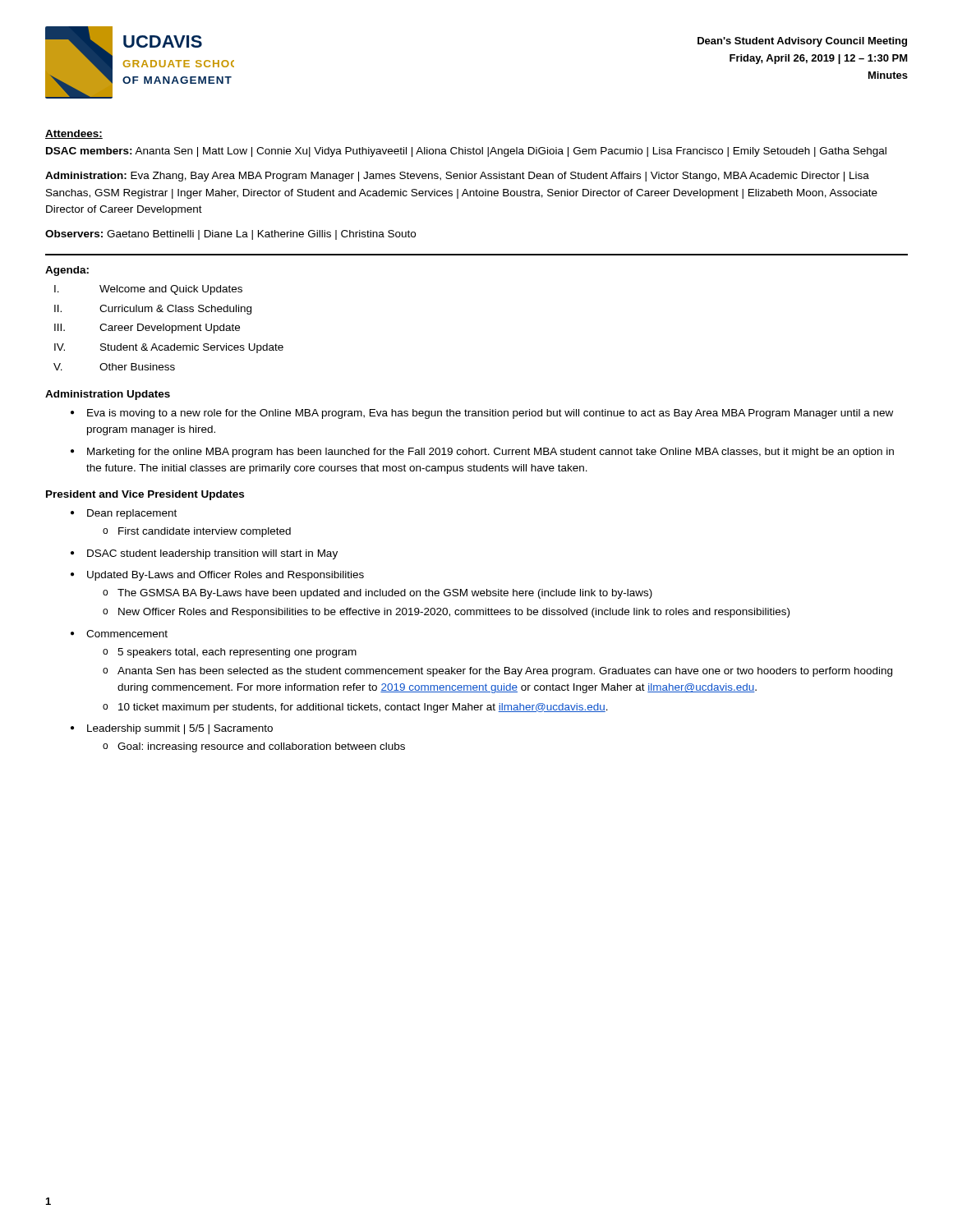Locate the text block starting "Updated By-Laws and Officer"
The image size is (953, 1232).
(x=497, y=595)
